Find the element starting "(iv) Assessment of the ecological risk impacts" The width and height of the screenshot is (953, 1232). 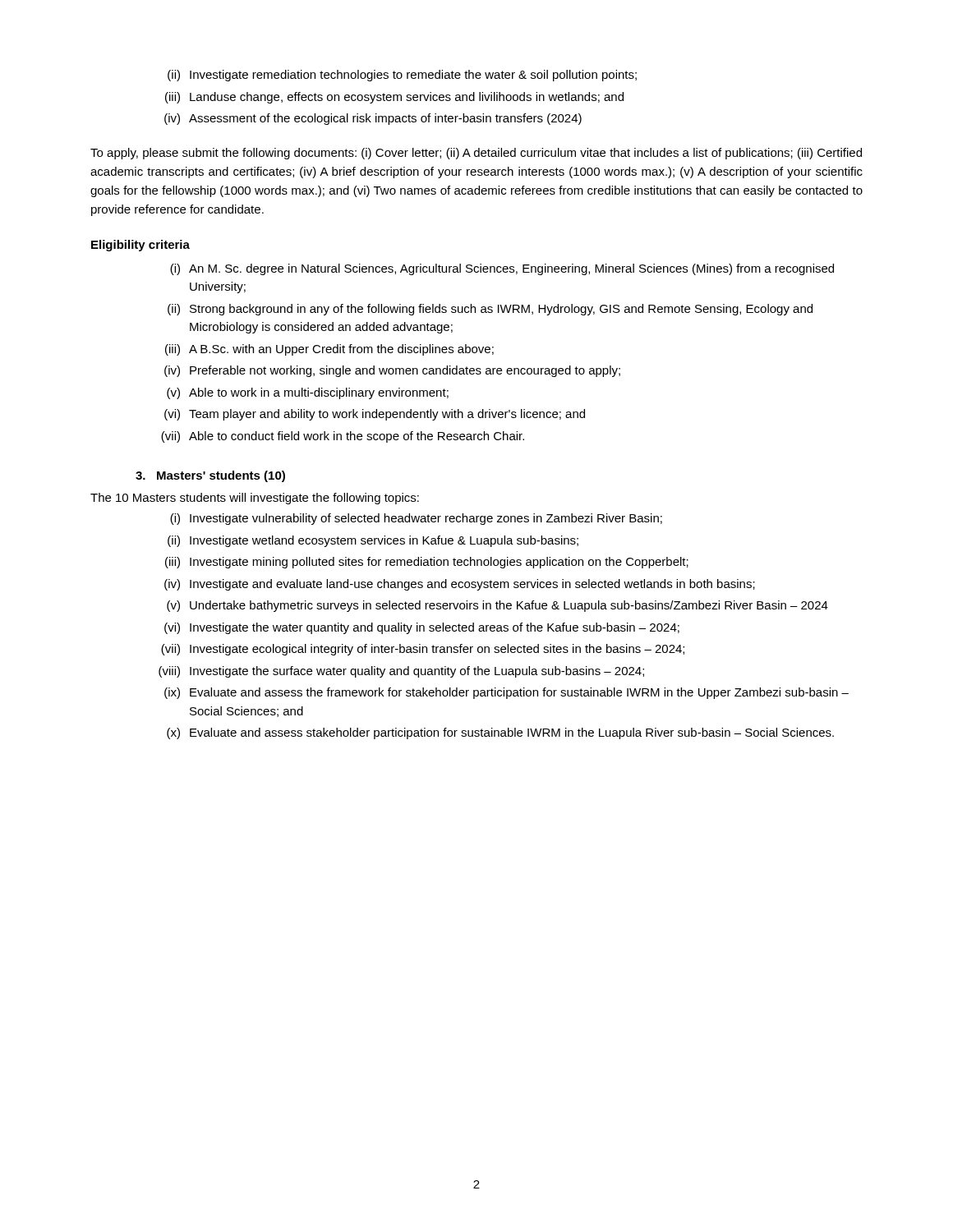[499, 119]
